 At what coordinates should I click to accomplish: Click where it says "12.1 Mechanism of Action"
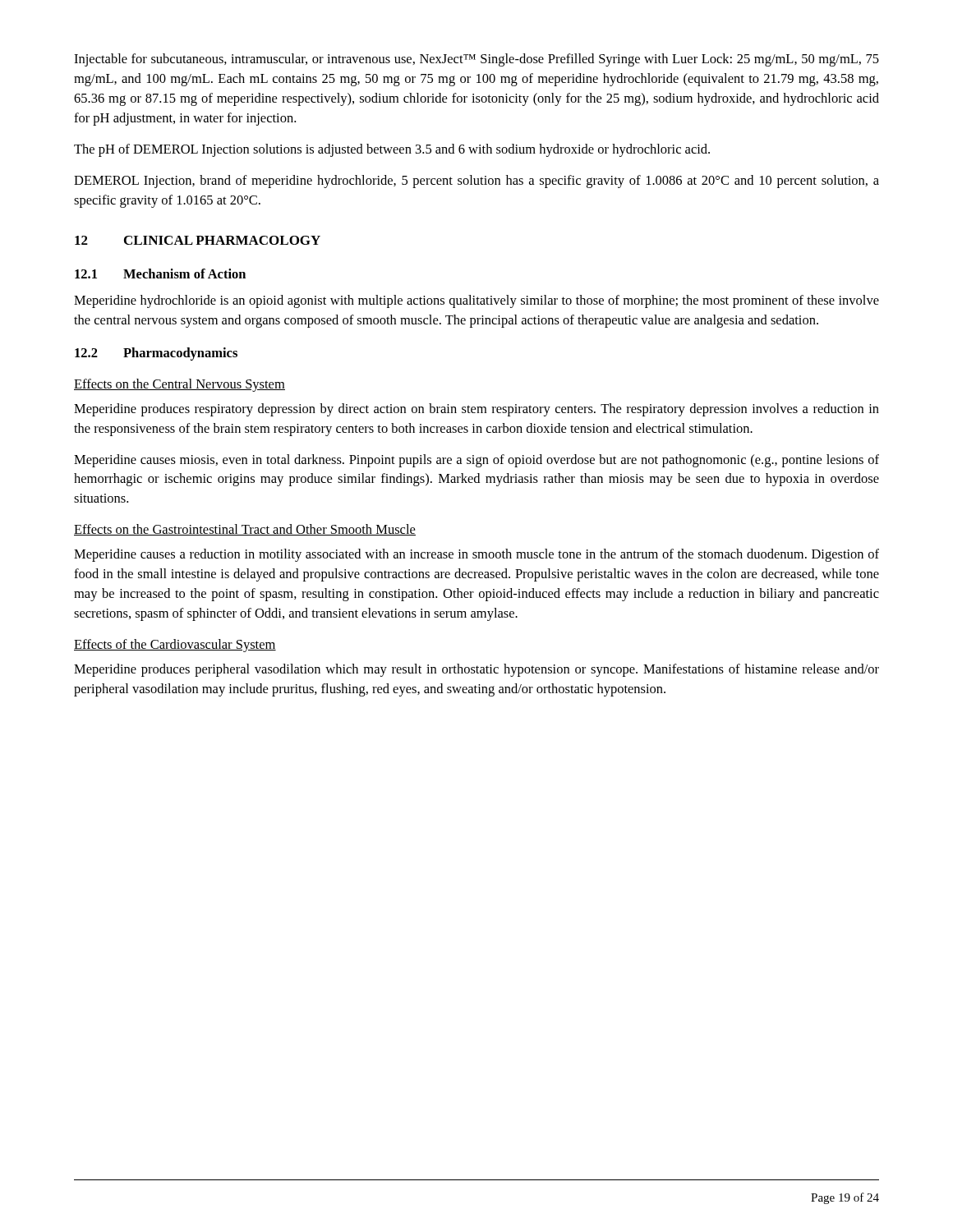coord(160,274)
